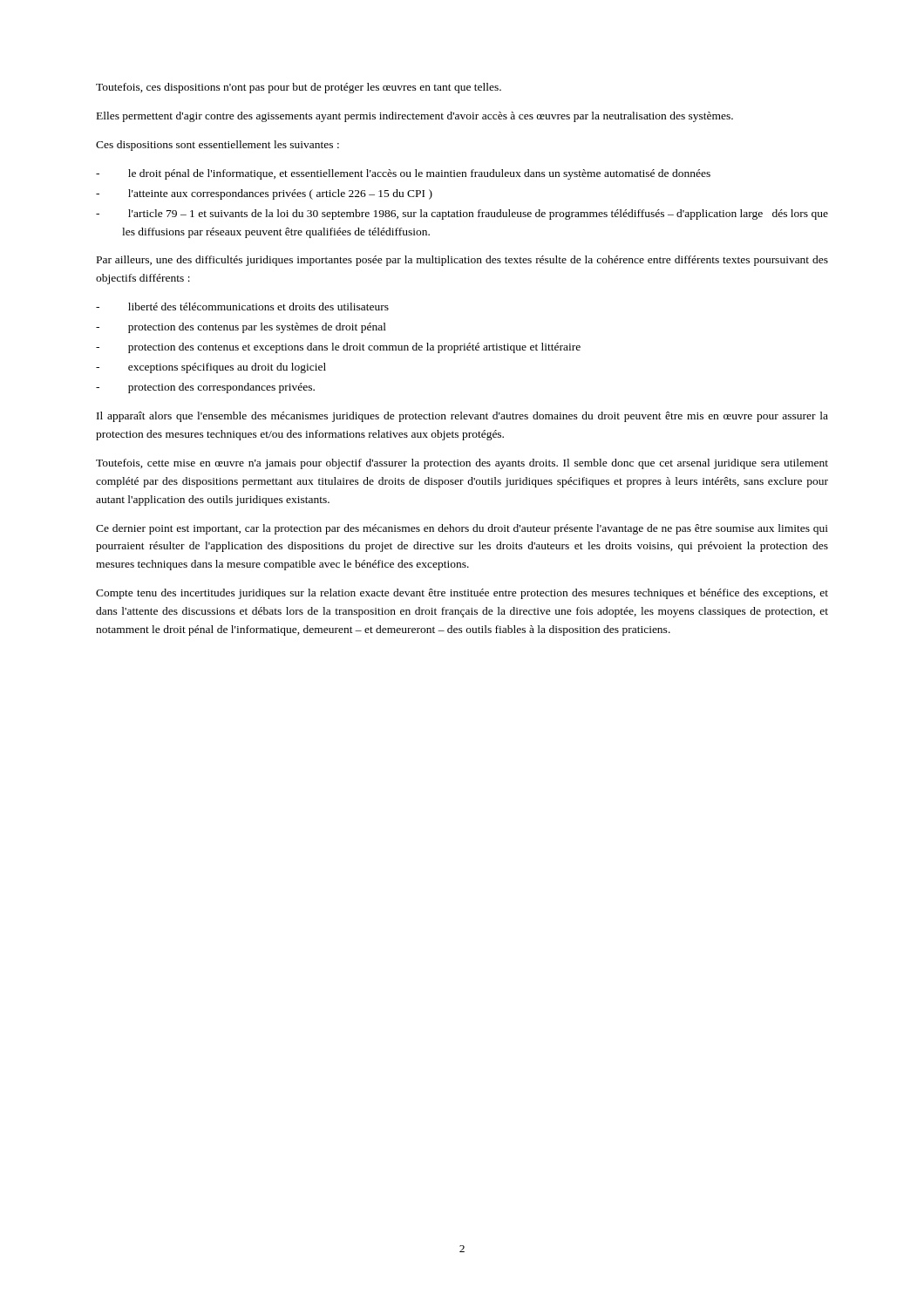
Task: Click on the text block containing "Elles permettent d'agir contre"
Action: coord(415,115)
